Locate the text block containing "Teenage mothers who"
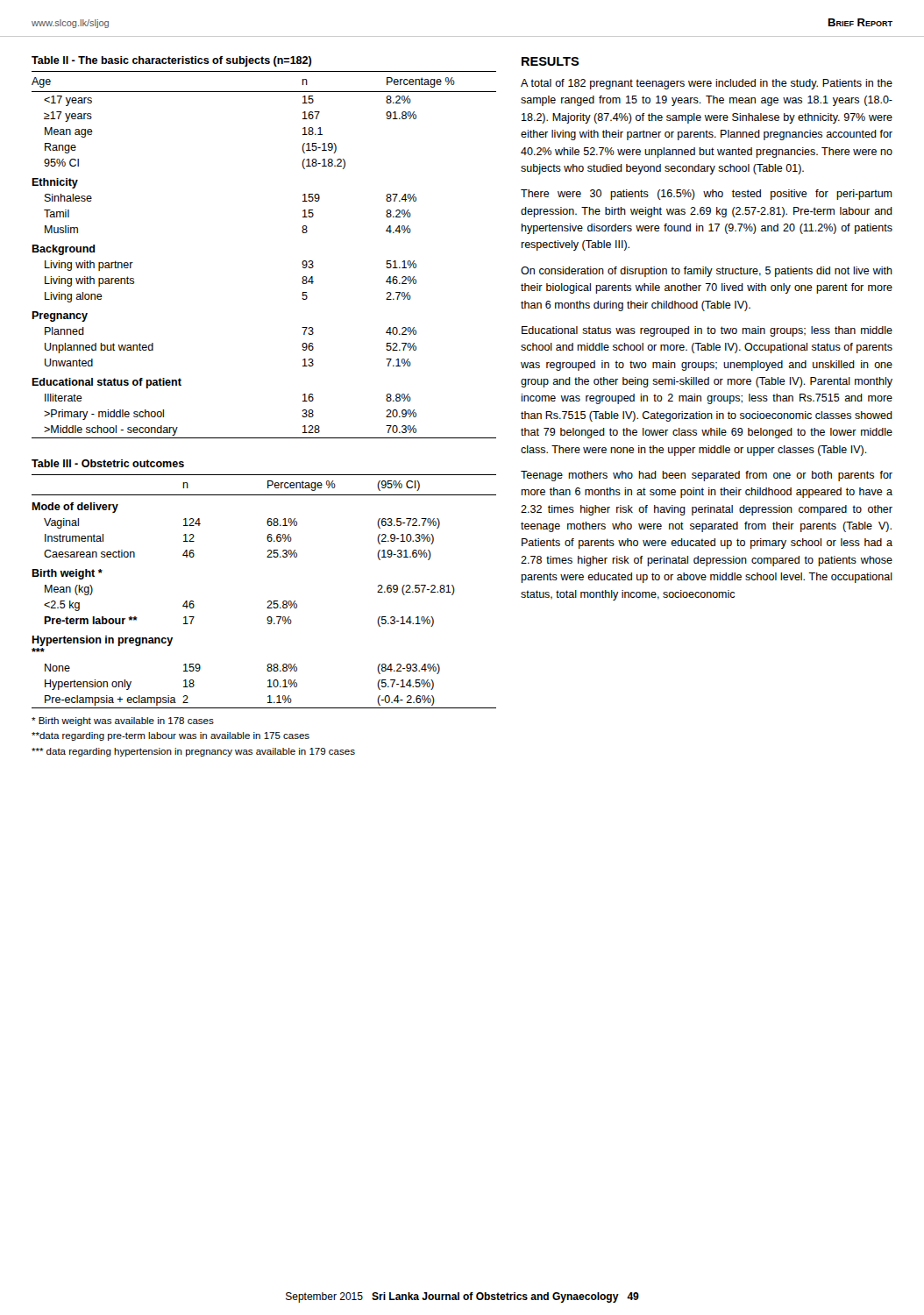924x1315 pixels. pyautogui.click(x=707, y=534)
